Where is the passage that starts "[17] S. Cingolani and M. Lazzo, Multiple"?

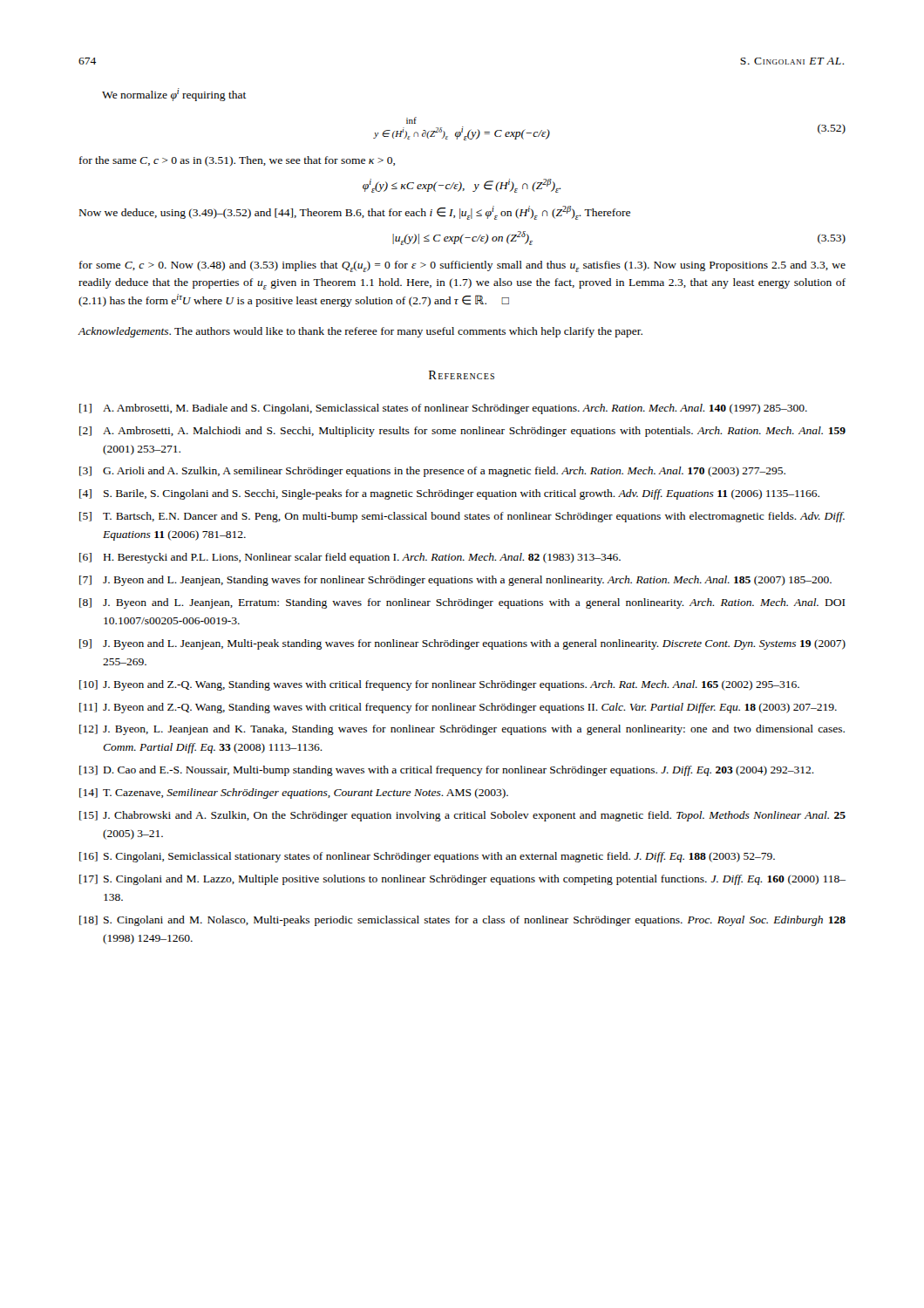click(x=462, y=888)
